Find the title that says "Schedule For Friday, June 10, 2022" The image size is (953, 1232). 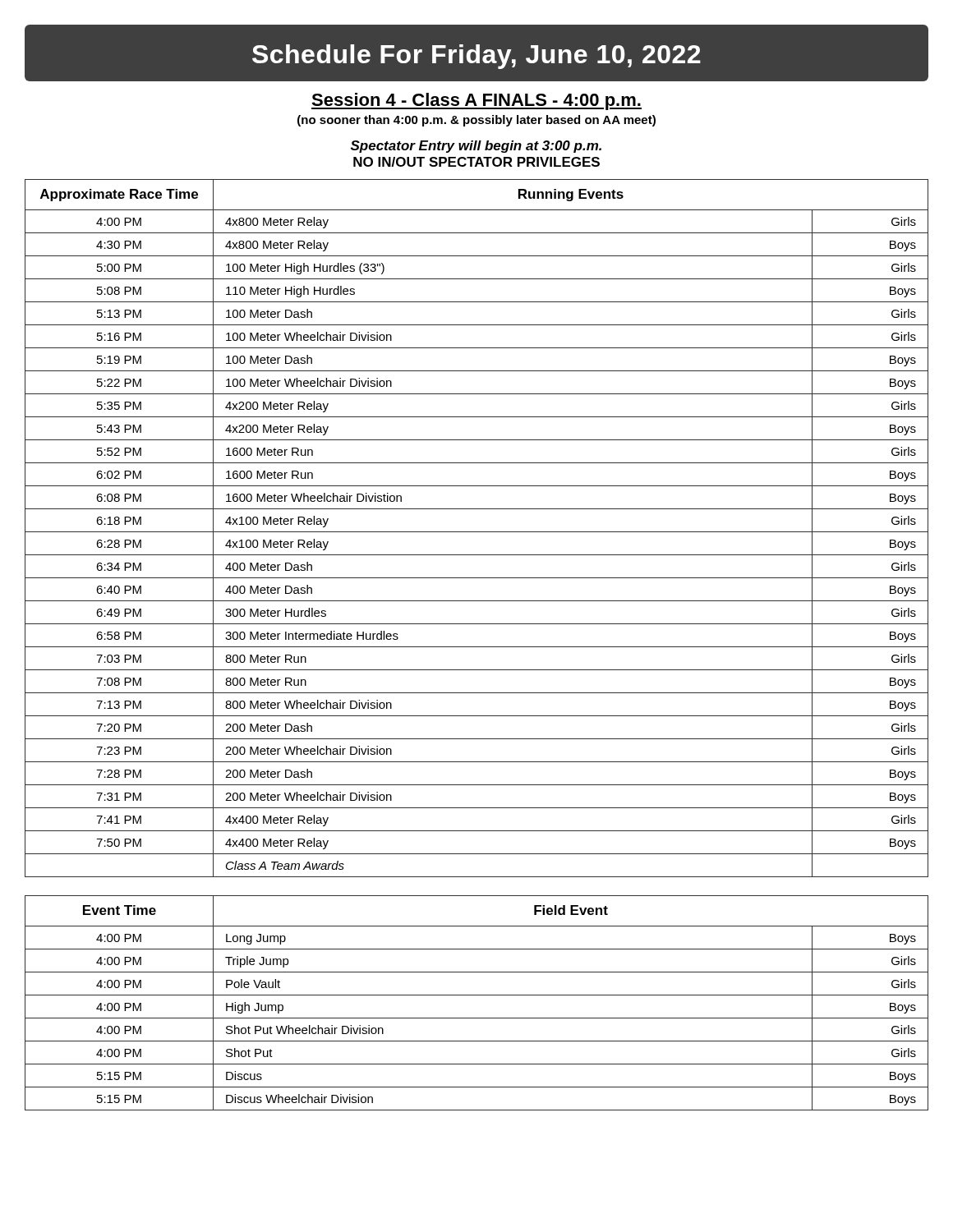476,53
